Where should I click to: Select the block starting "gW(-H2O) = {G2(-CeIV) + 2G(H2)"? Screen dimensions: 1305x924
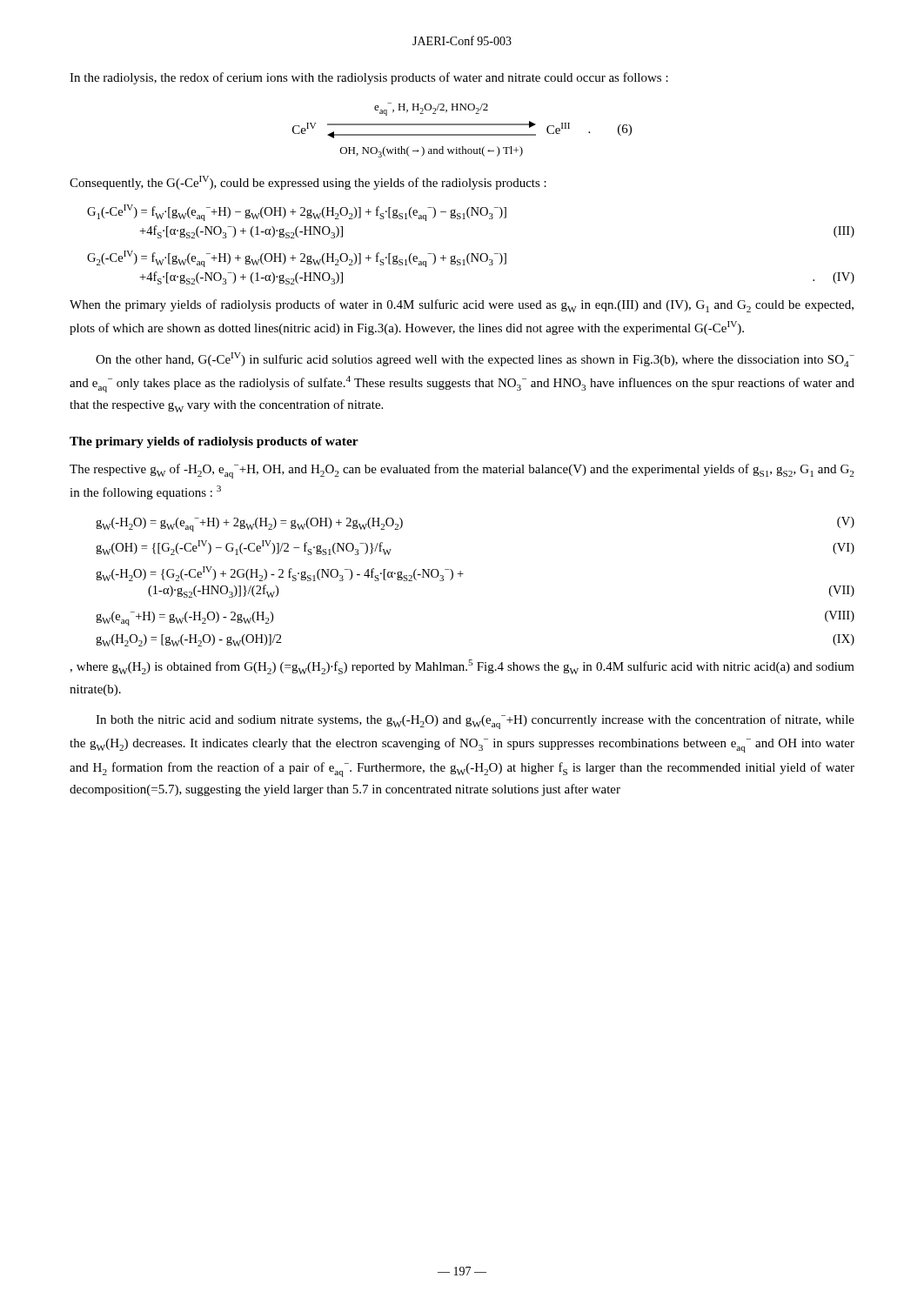click(x=280, y=574)
